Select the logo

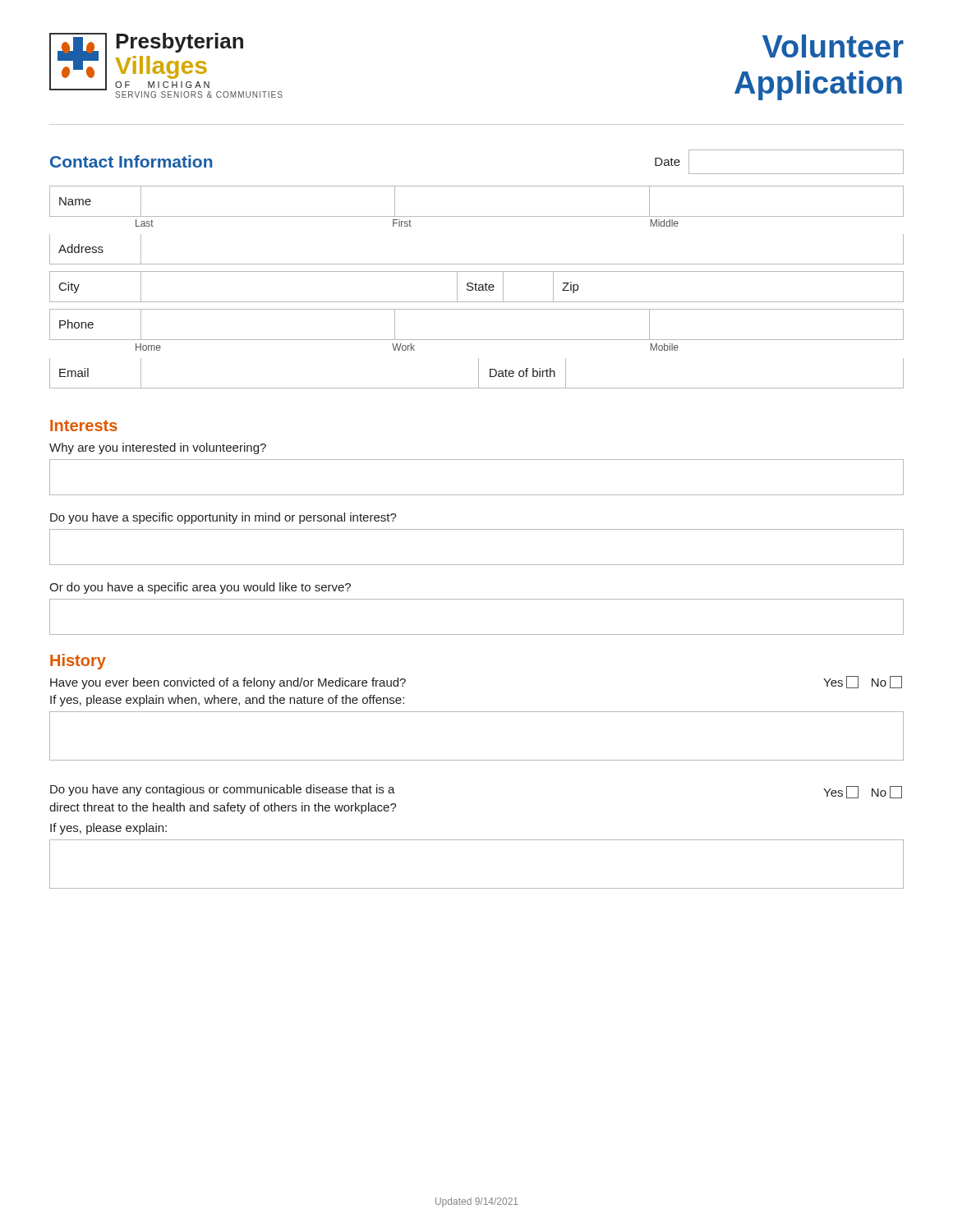166,64
